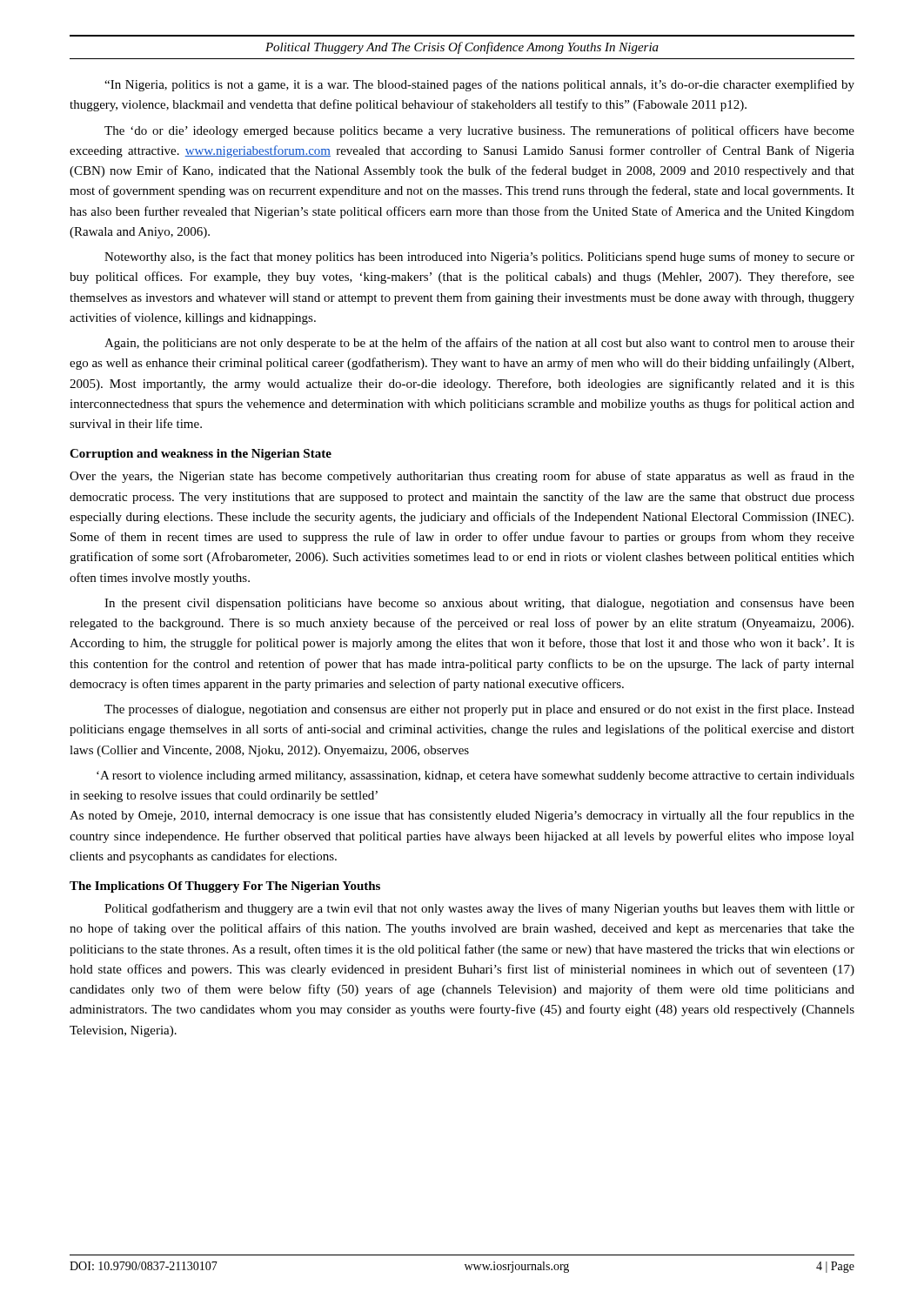Image resolution: width=924 pixels, height=1305 pixels.
Task: Click the passage that begins "Over the years, the"
Action: pos(462,667)
